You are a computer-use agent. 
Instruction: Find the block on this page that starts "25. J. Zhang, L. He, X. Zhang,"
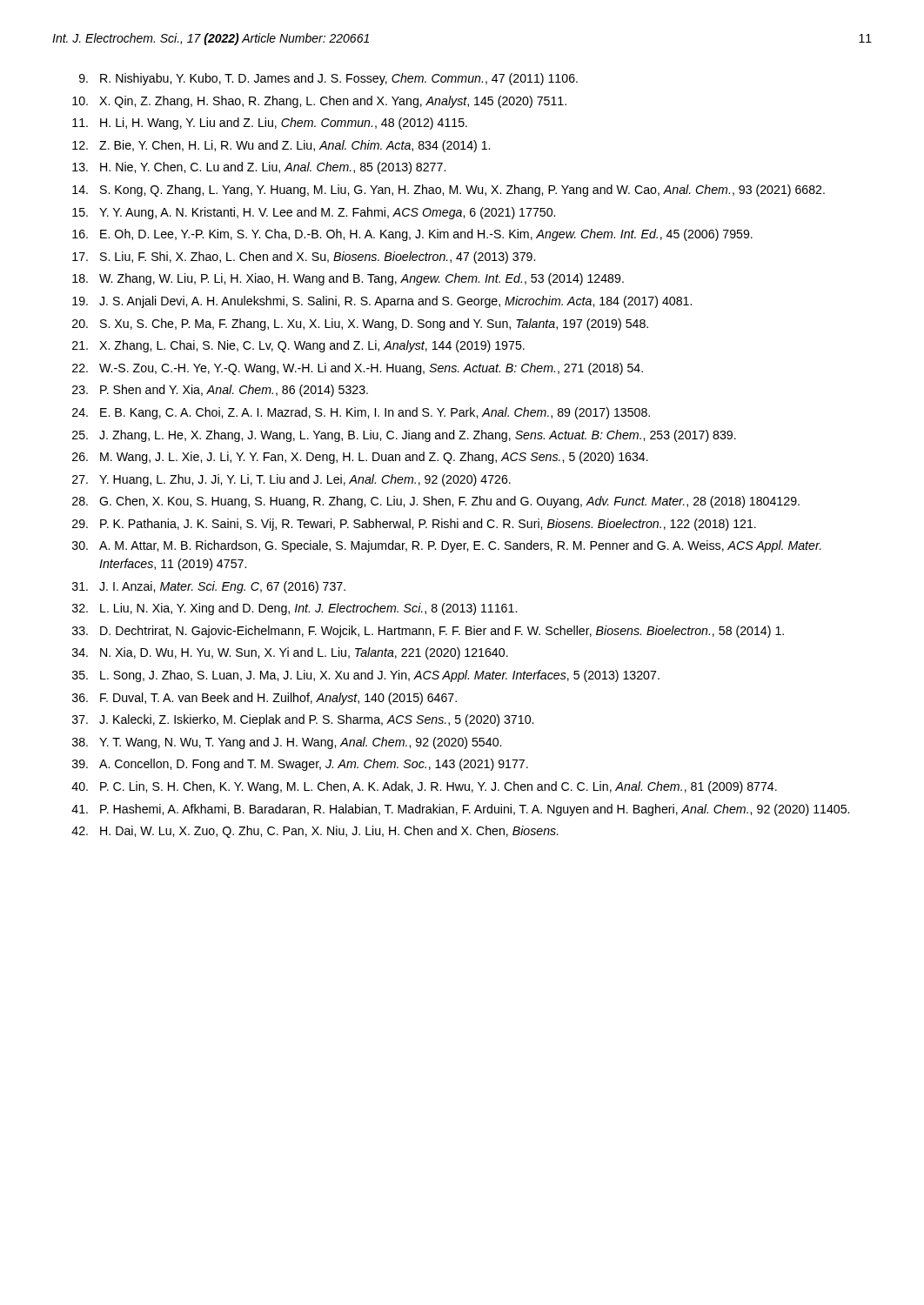[x=462, y=435]
